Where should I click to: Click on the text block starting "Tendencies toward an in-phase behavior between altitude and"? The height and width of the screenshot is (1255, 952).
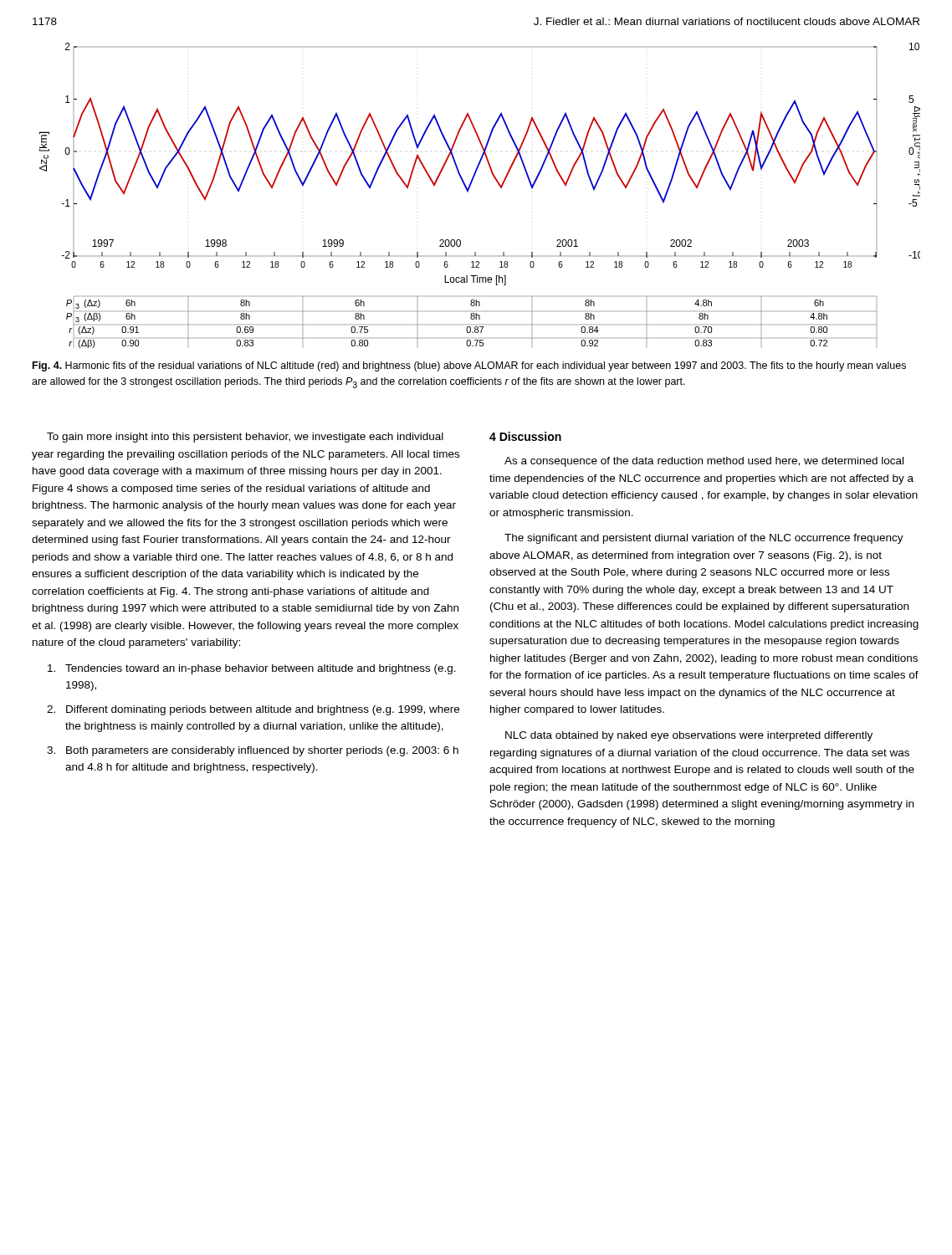coord(255,677)
